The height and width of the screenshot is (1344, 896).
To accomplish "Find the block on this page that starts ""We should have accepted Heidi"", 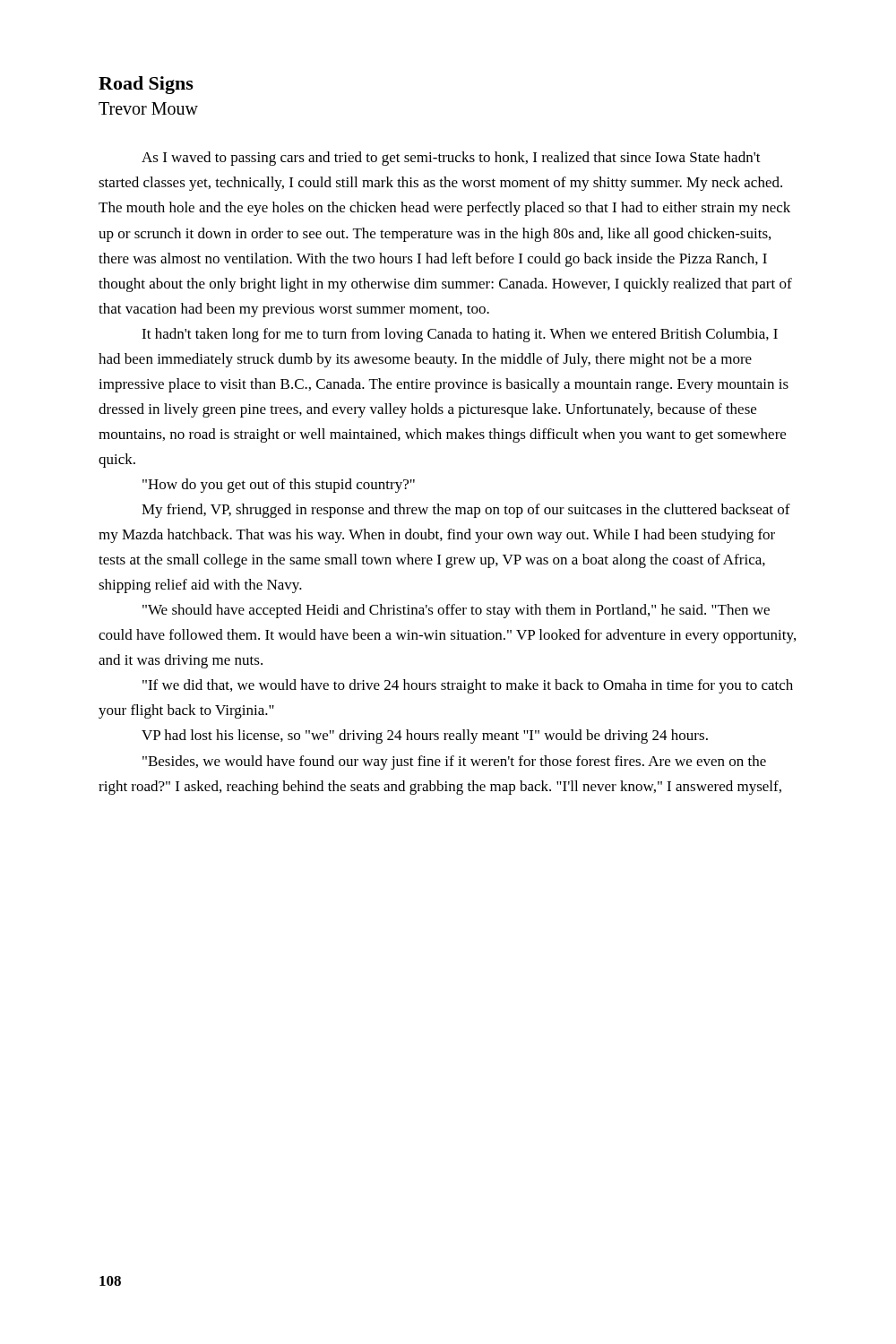I will coord(448,636).
